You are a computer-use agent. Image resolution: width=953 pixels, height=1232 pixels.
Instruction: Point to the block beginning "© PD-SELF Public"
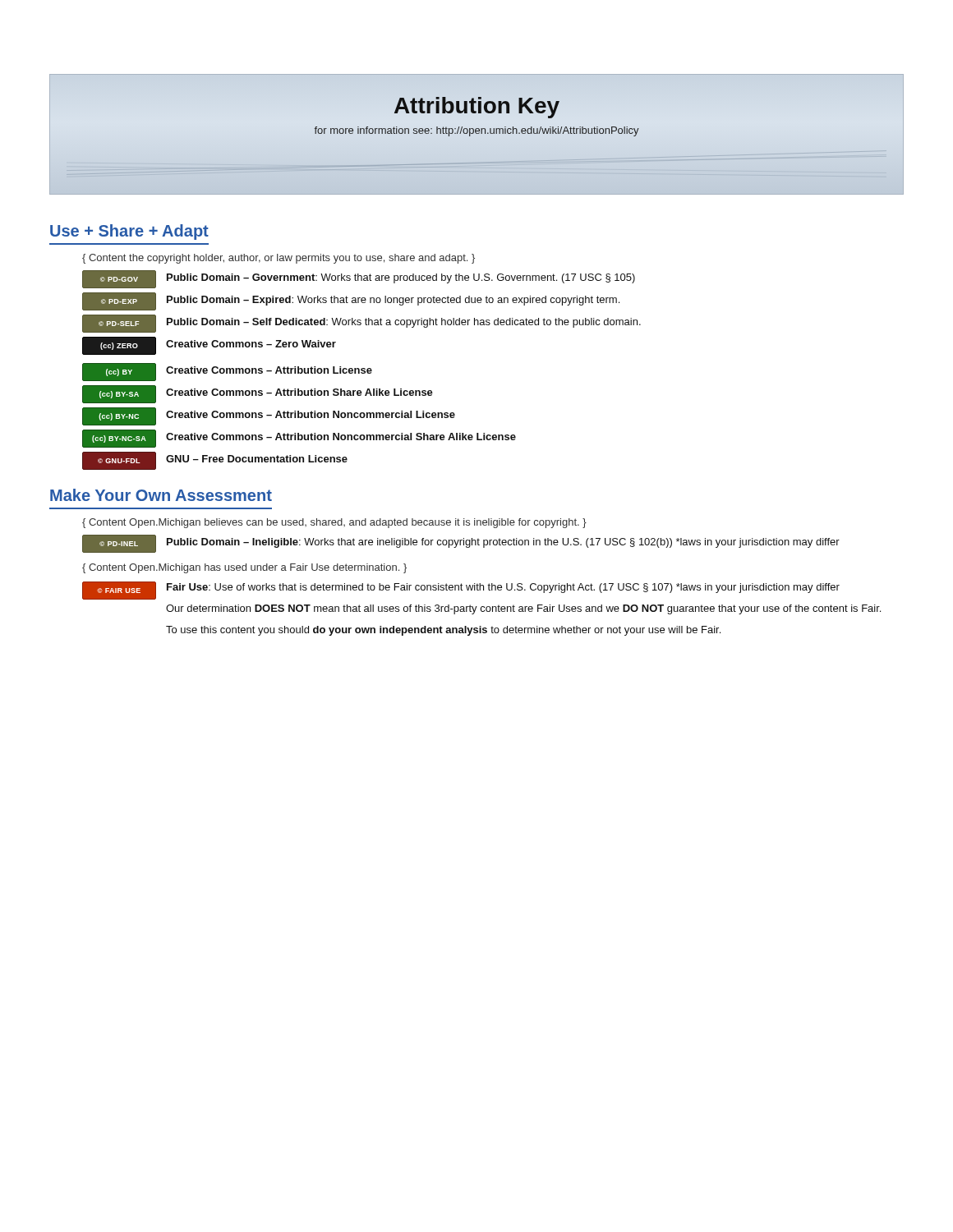(362, 324)
